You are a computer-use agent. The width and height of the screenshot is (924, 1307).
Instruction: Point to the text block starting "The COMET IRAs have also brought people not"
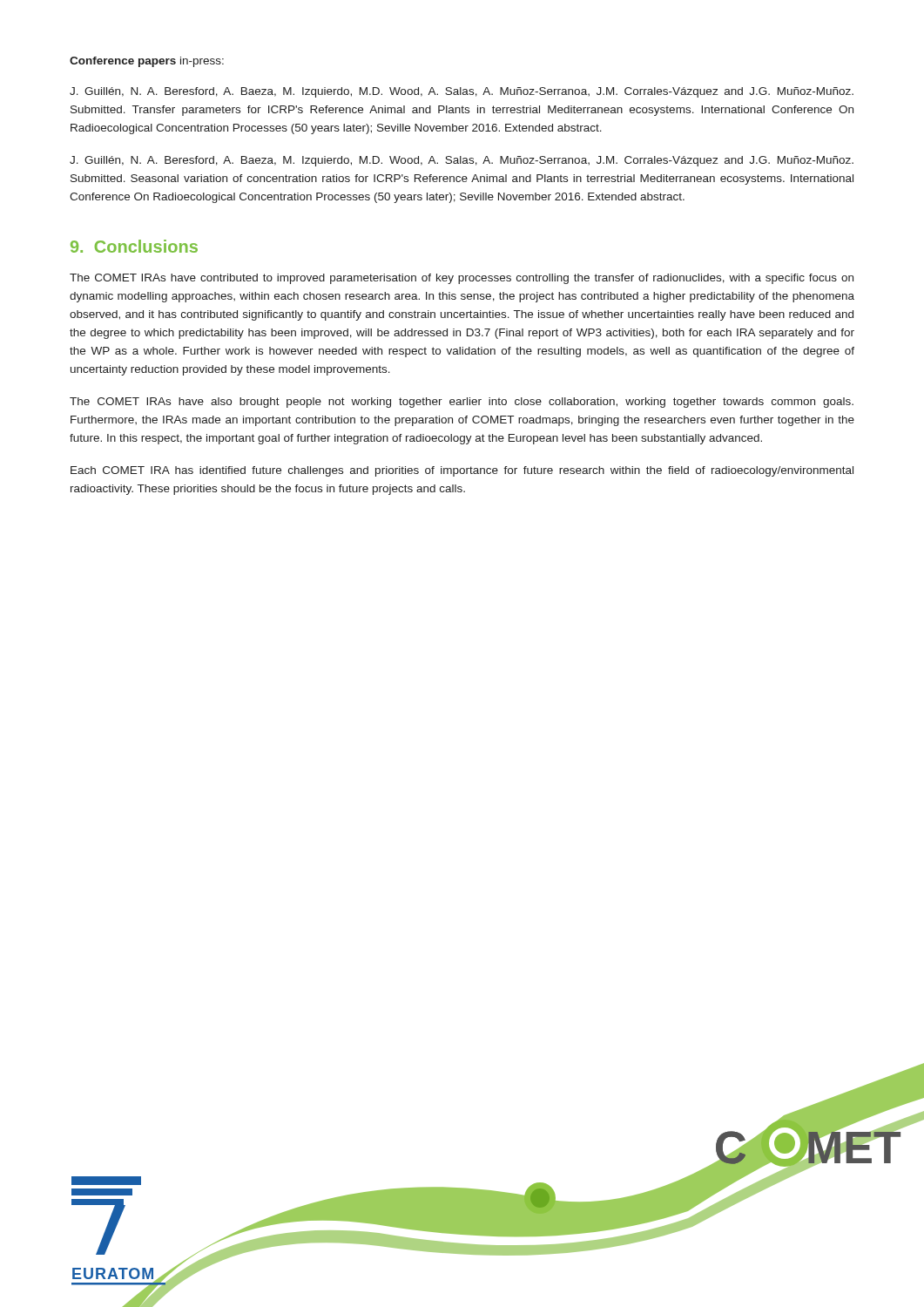462,419
